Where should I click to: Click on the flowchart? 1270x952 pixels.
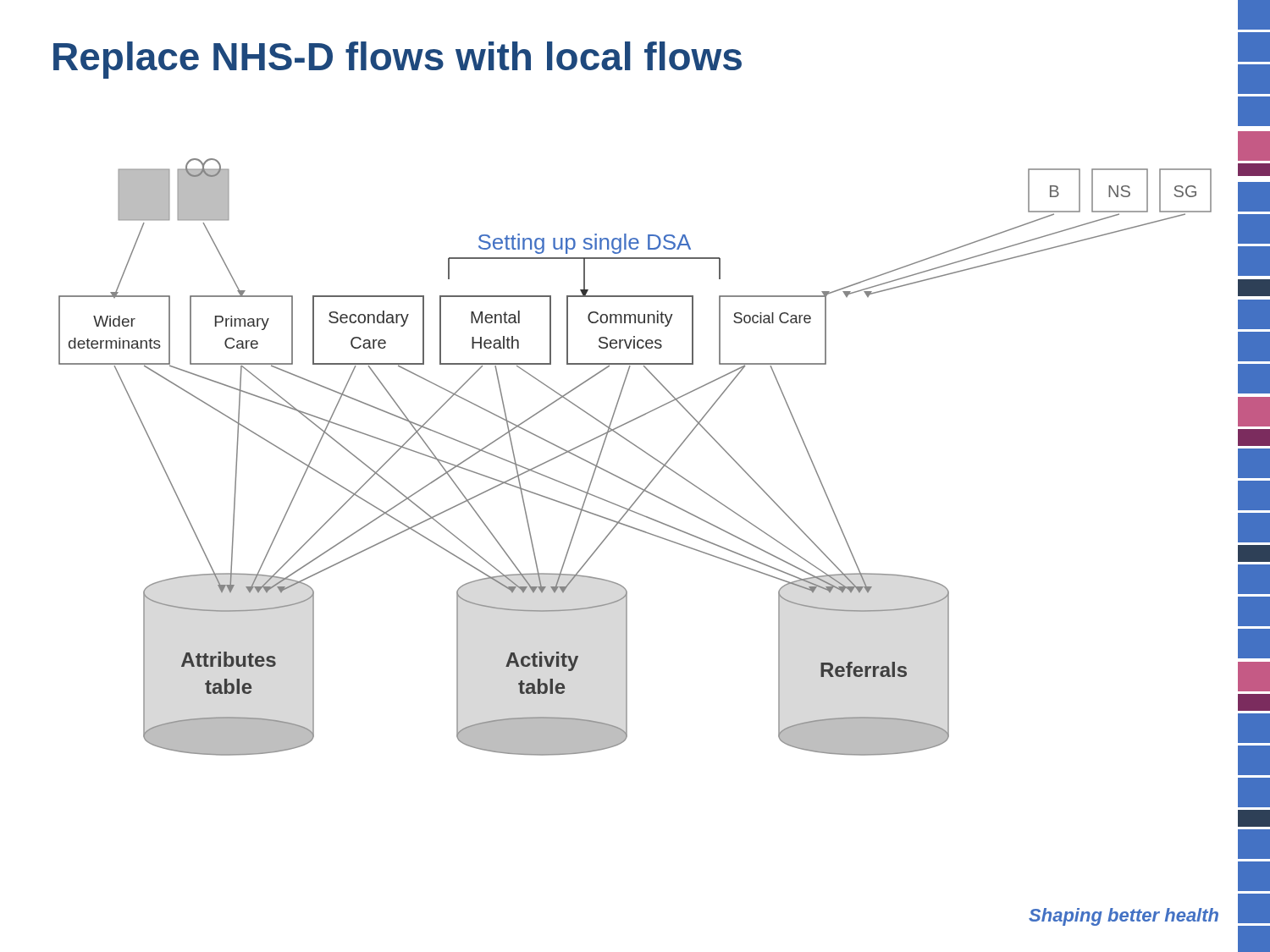coord(631,470)
